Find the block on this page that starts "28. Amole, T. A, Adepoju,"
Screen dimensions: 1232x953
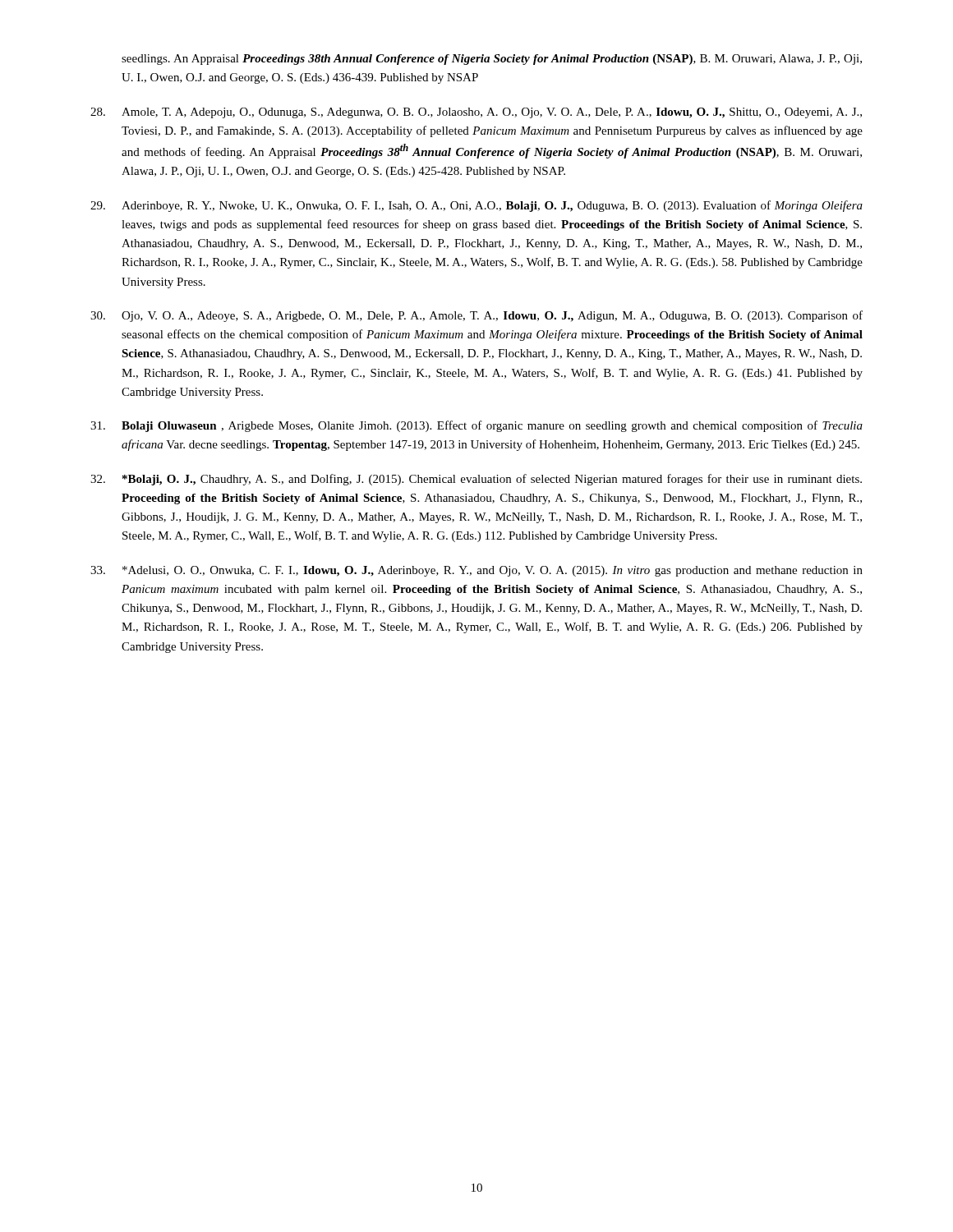476,142
